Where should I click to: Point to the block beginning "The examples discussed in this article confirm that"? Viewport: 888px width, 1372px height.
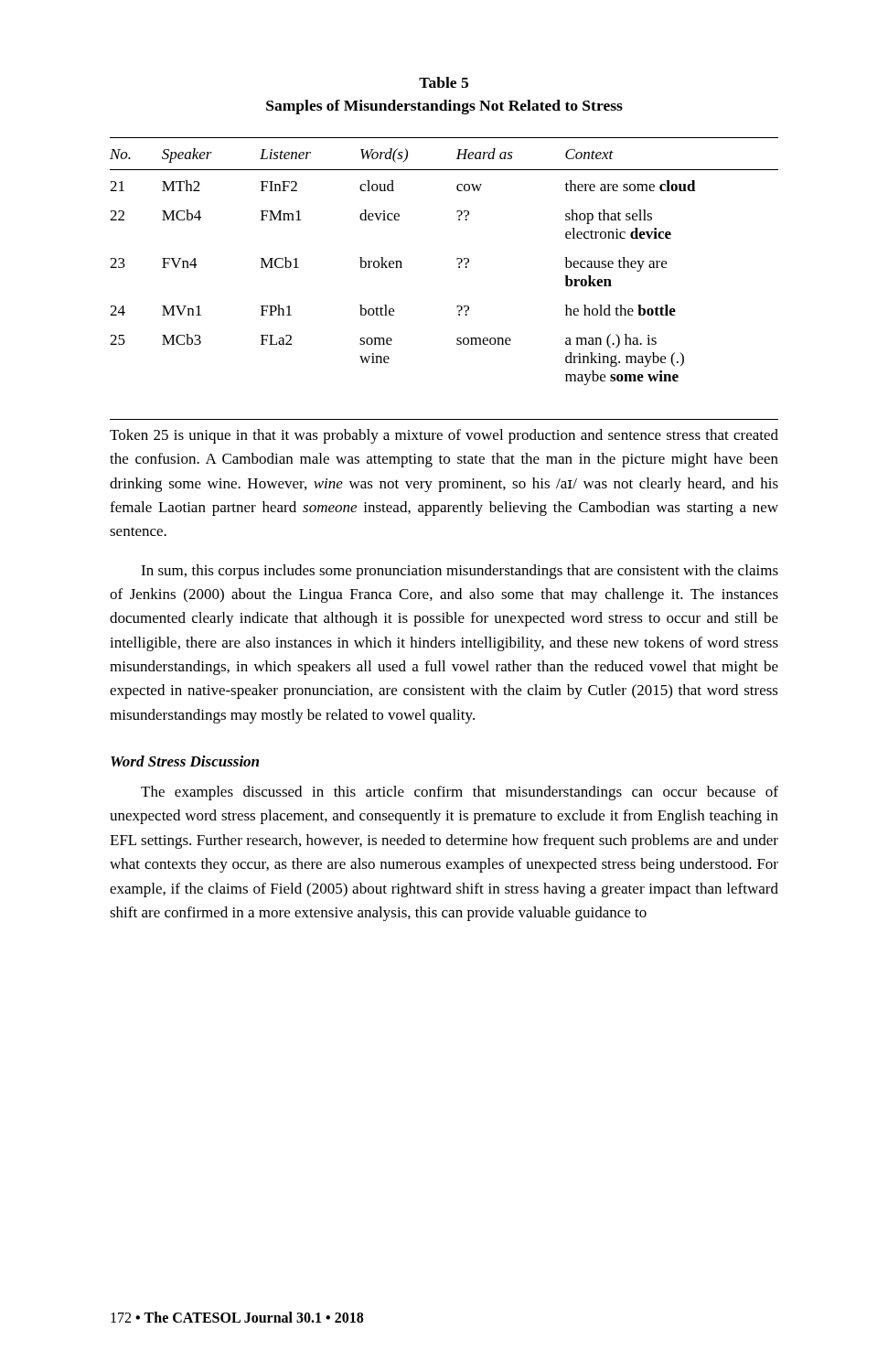444,852
